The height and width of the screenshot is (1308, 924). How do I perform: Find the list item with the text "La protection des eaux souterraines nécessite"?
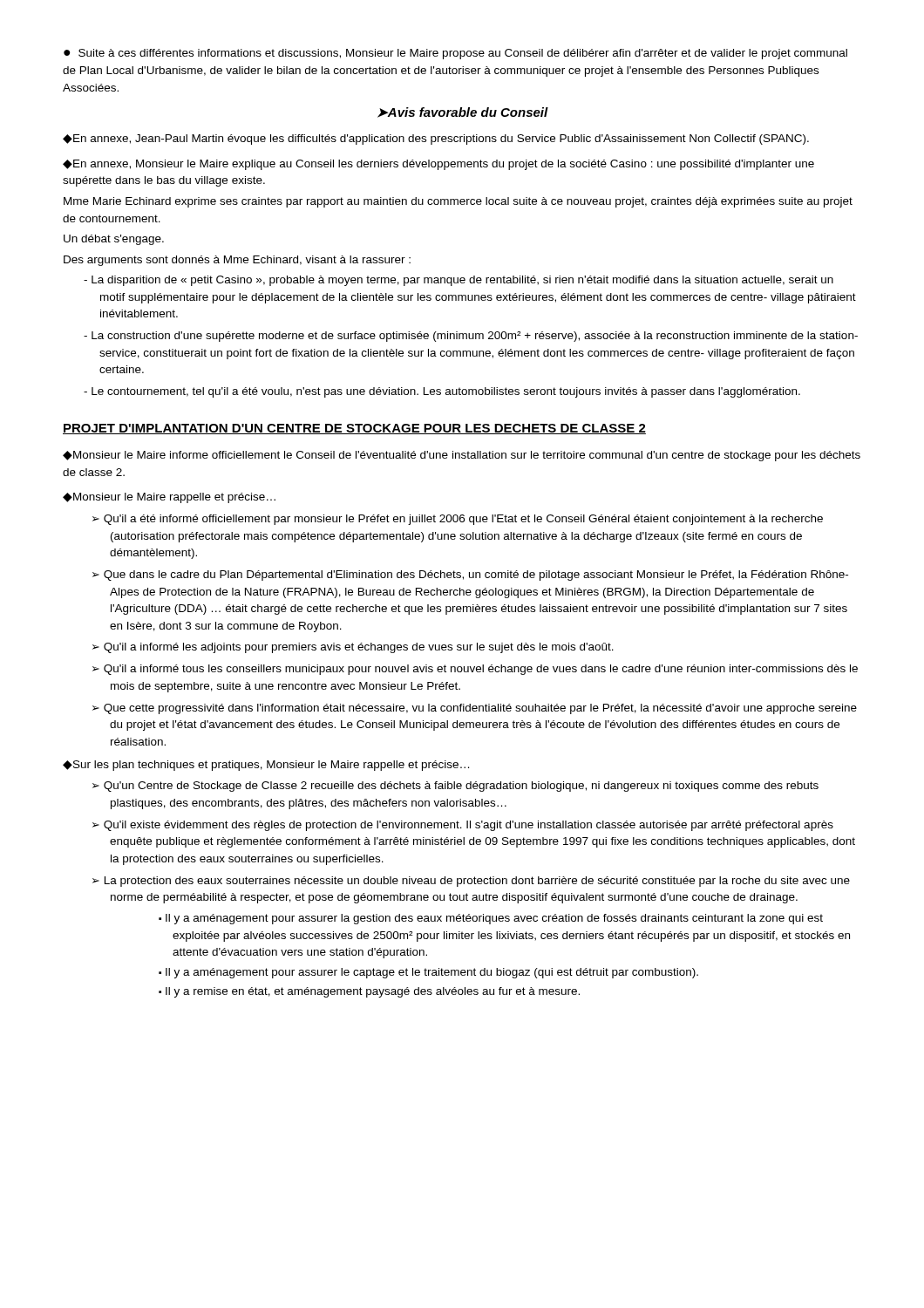click(x=482, y=937)
